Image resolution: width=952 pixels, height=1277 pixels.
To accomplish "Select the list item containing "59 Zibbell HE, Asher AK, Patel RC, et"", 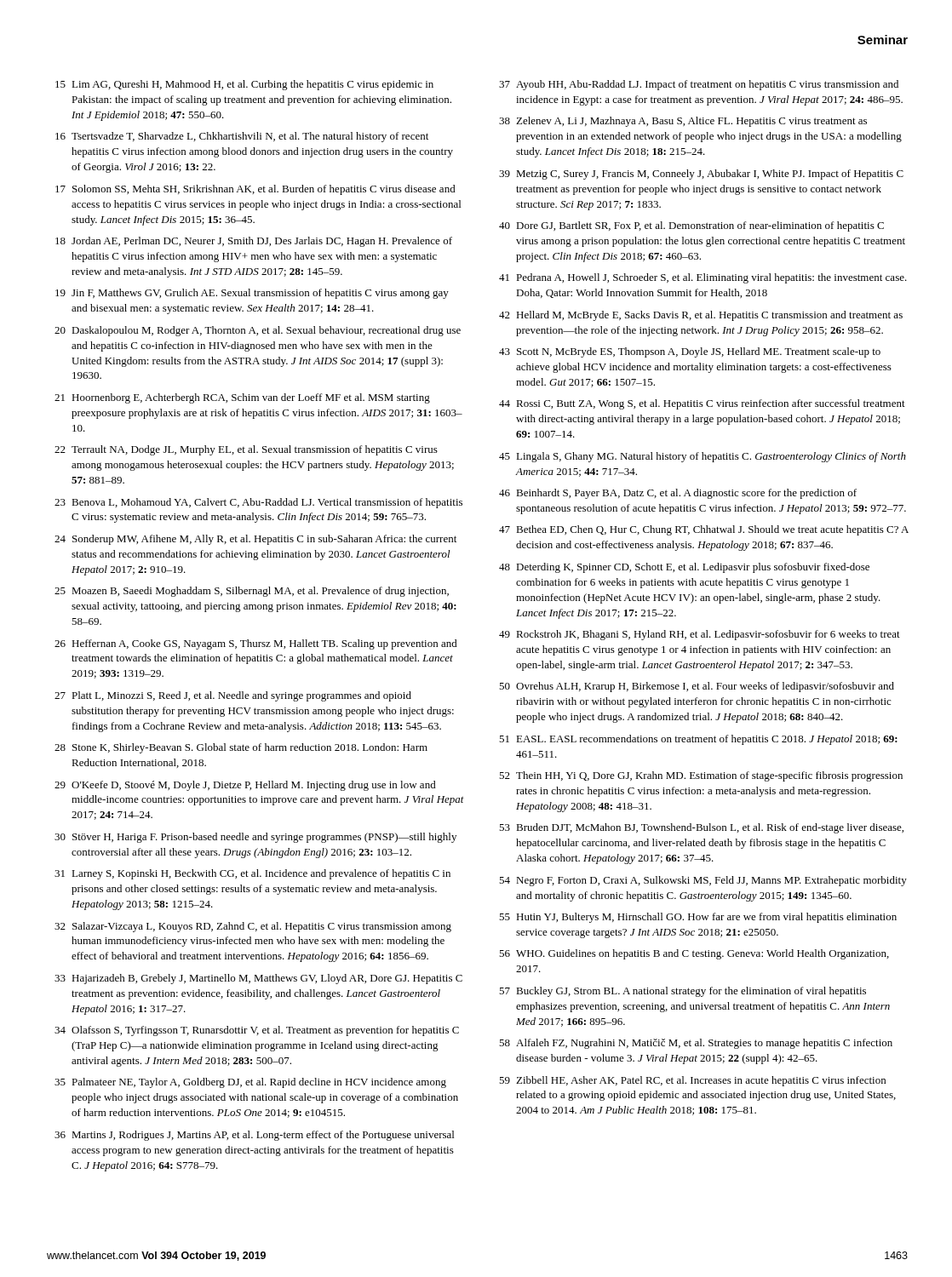I will [700, 1095].
